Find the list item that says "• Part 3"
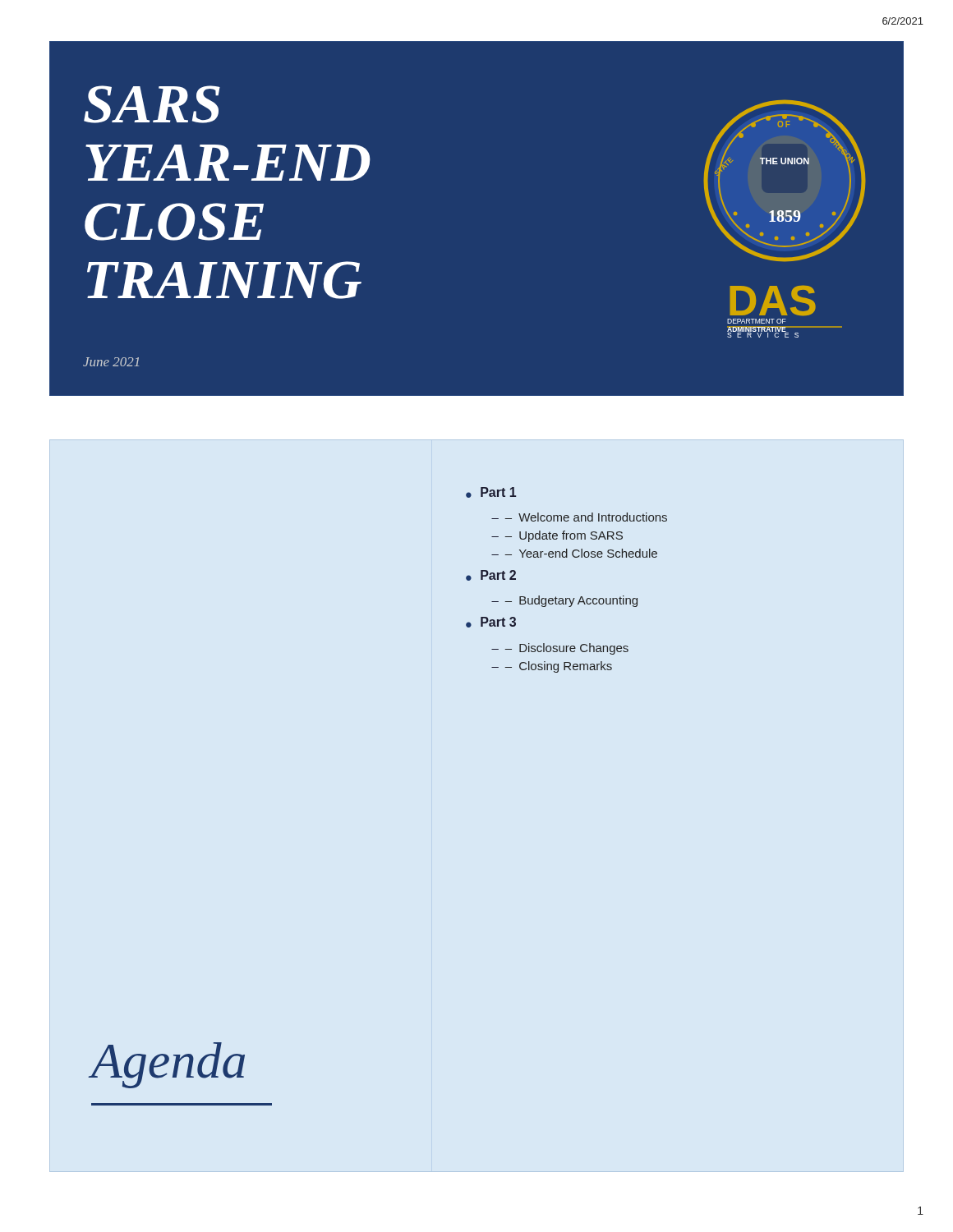 [x=491, y=625]
